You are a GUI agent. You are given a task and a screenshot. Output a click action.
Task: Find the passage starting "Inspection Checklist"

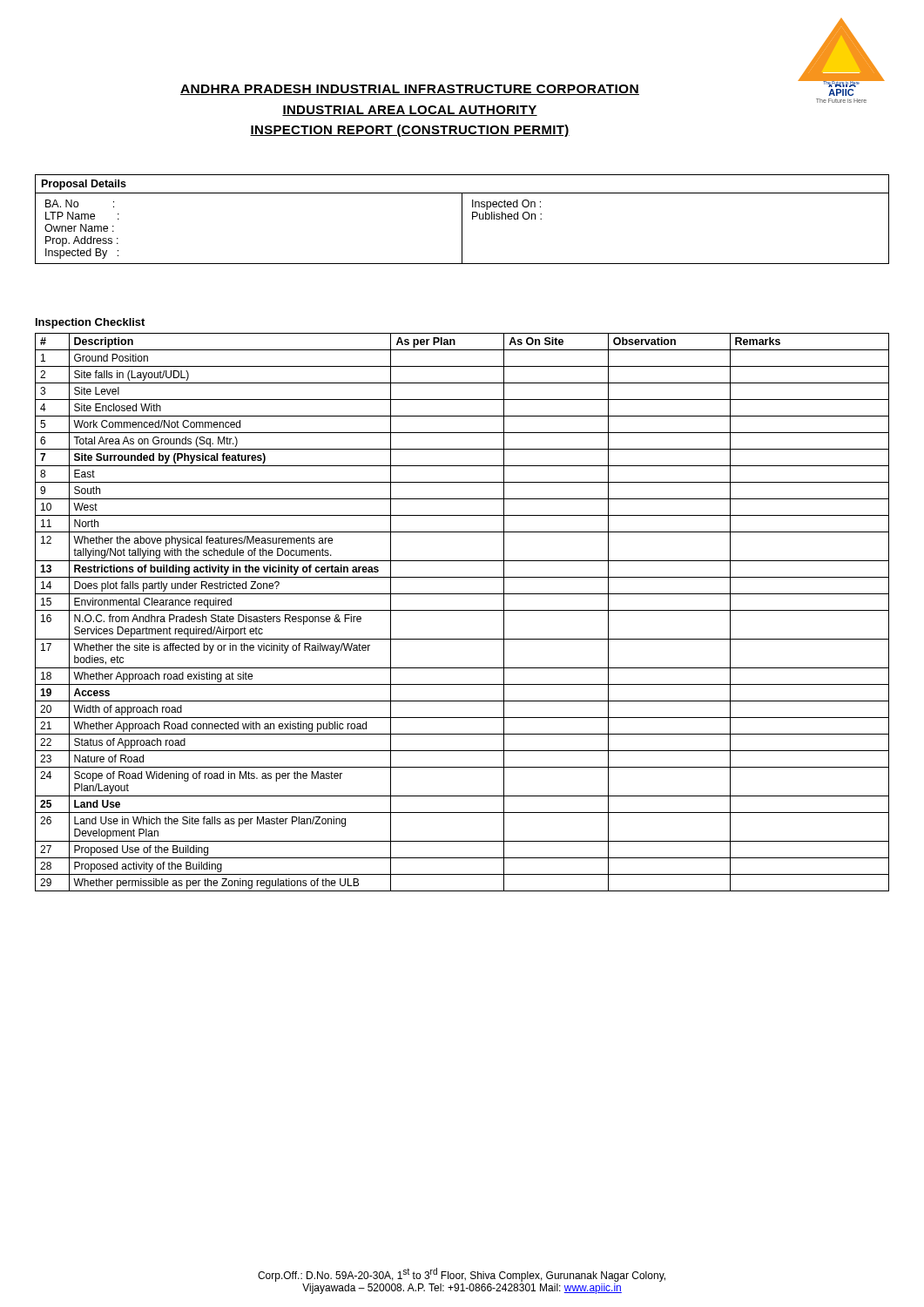coord(90,322)
